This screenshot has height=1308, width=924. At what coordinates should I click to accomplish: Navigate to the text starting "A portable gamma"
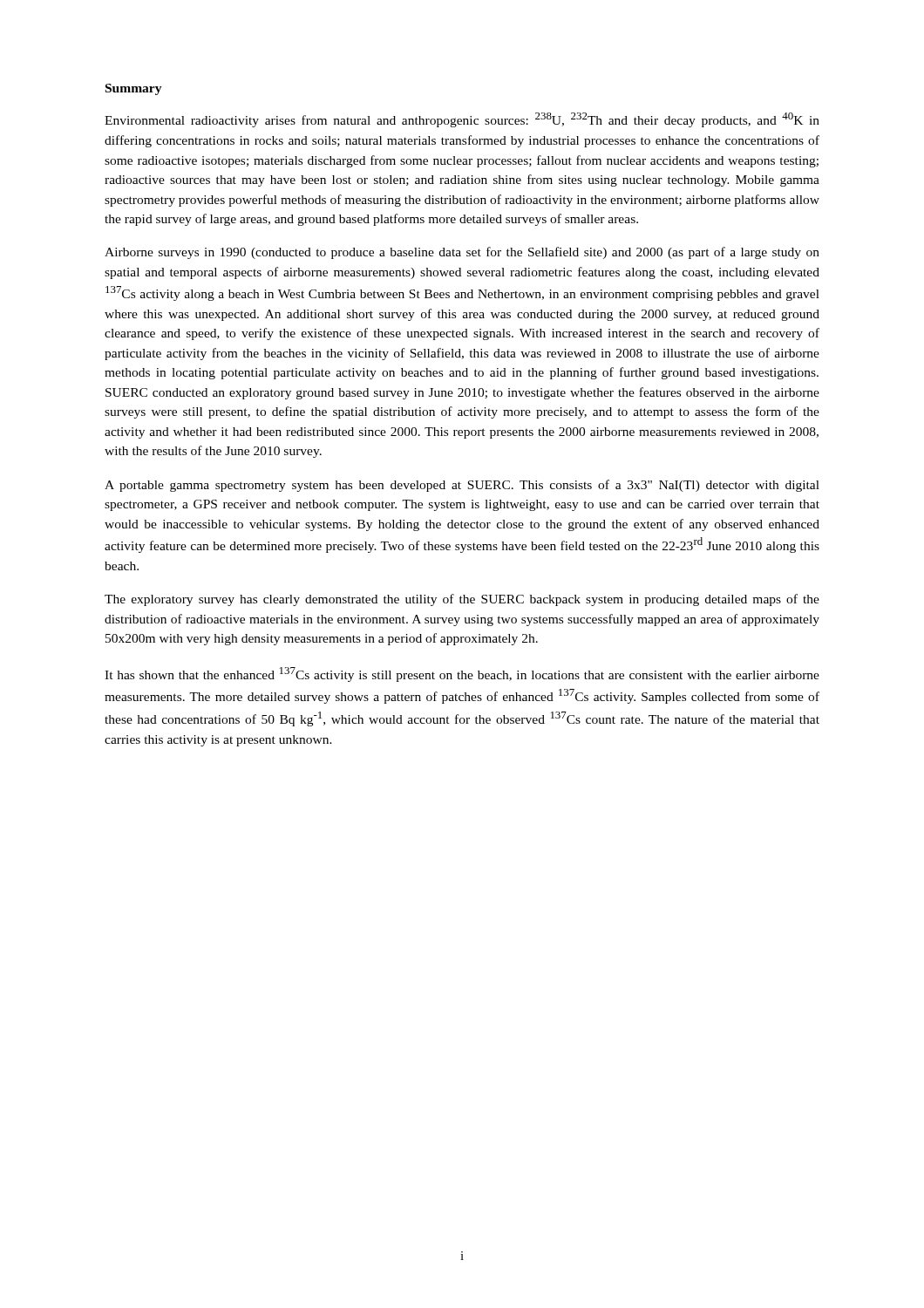click(462, 525)
